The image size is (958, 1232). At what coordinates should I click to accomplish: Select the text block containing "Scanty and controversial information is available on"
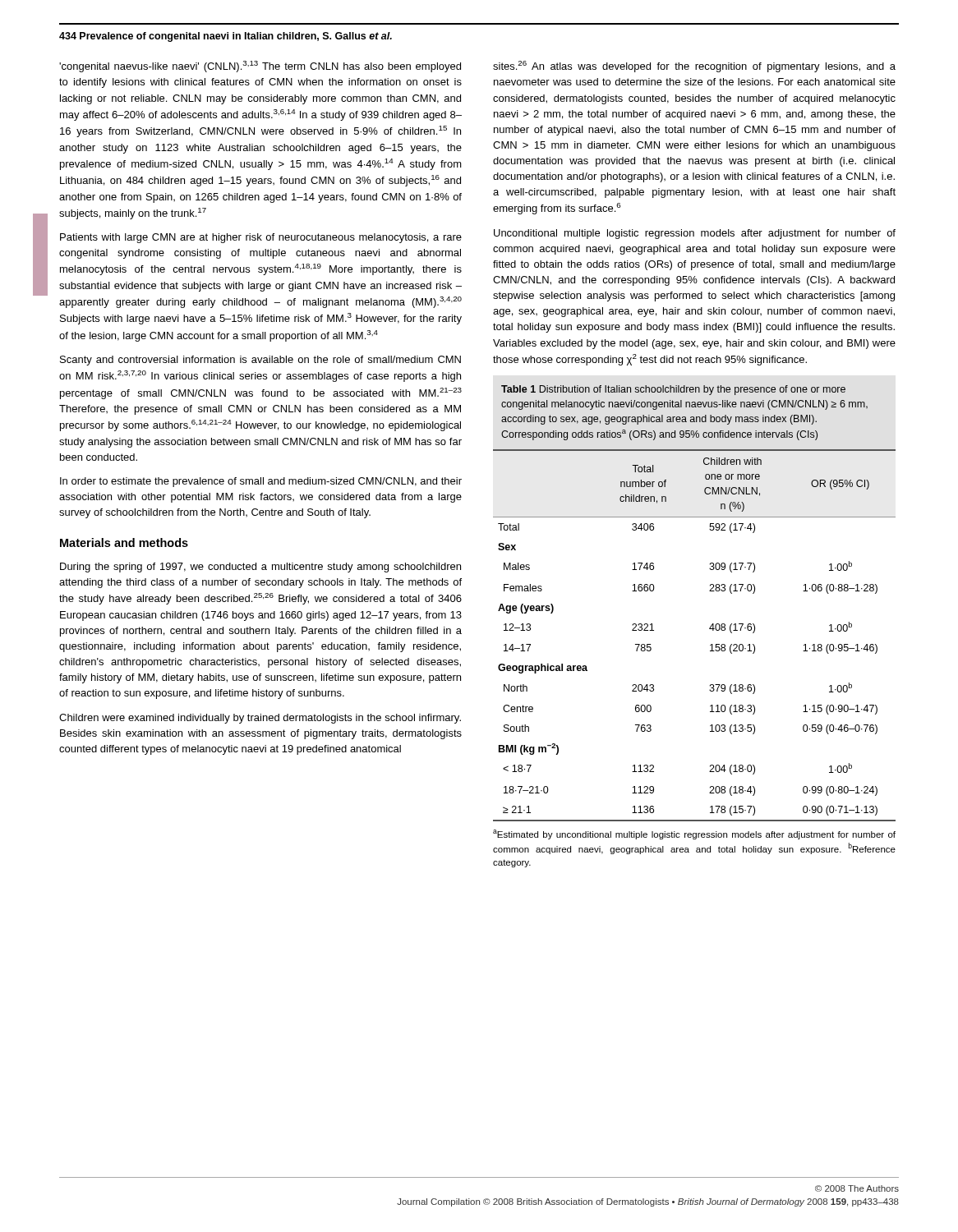click(x=260, y=408)
